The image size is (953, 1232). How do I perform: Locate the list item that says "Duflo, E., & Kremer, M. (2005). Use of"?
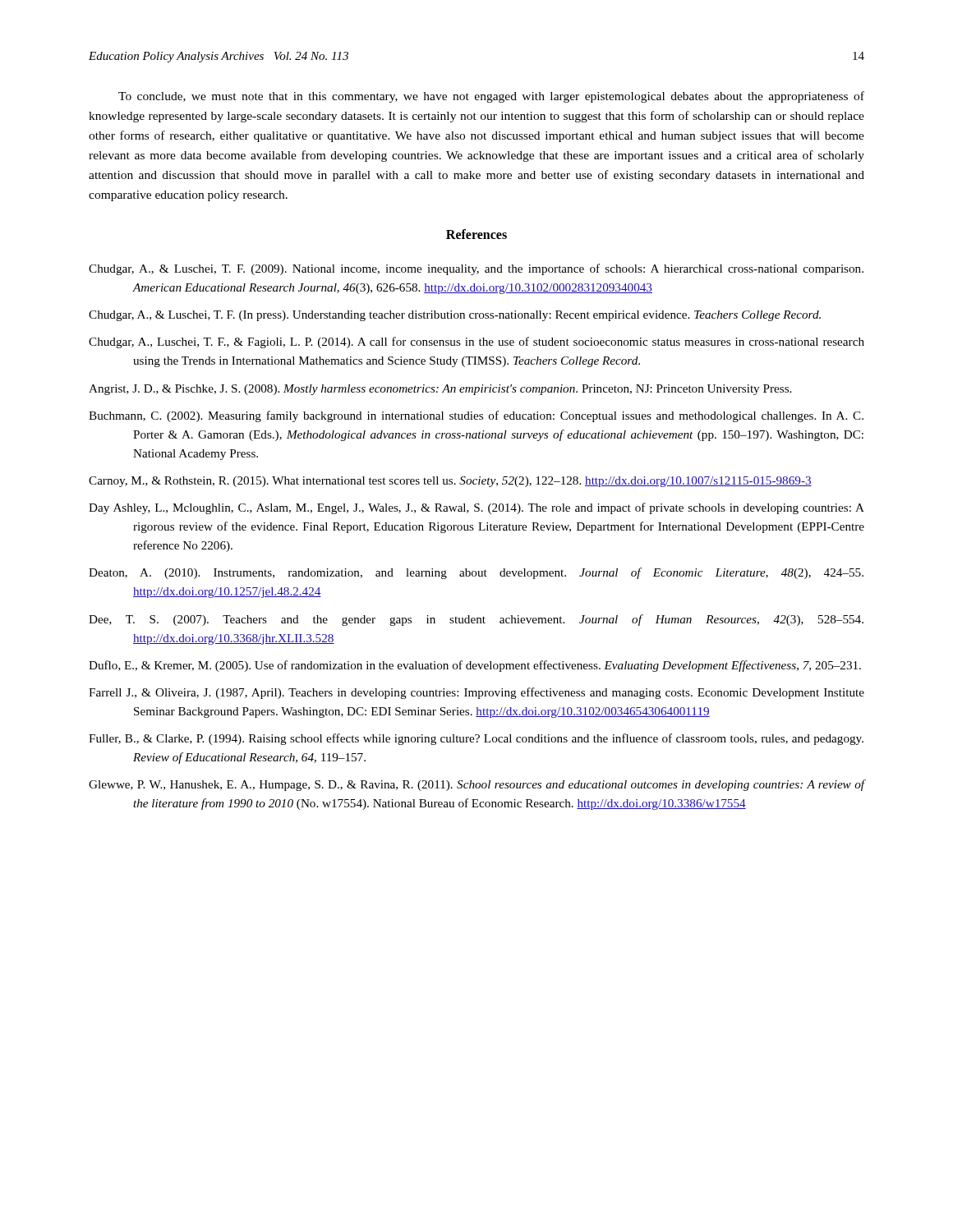coord(475,665)
